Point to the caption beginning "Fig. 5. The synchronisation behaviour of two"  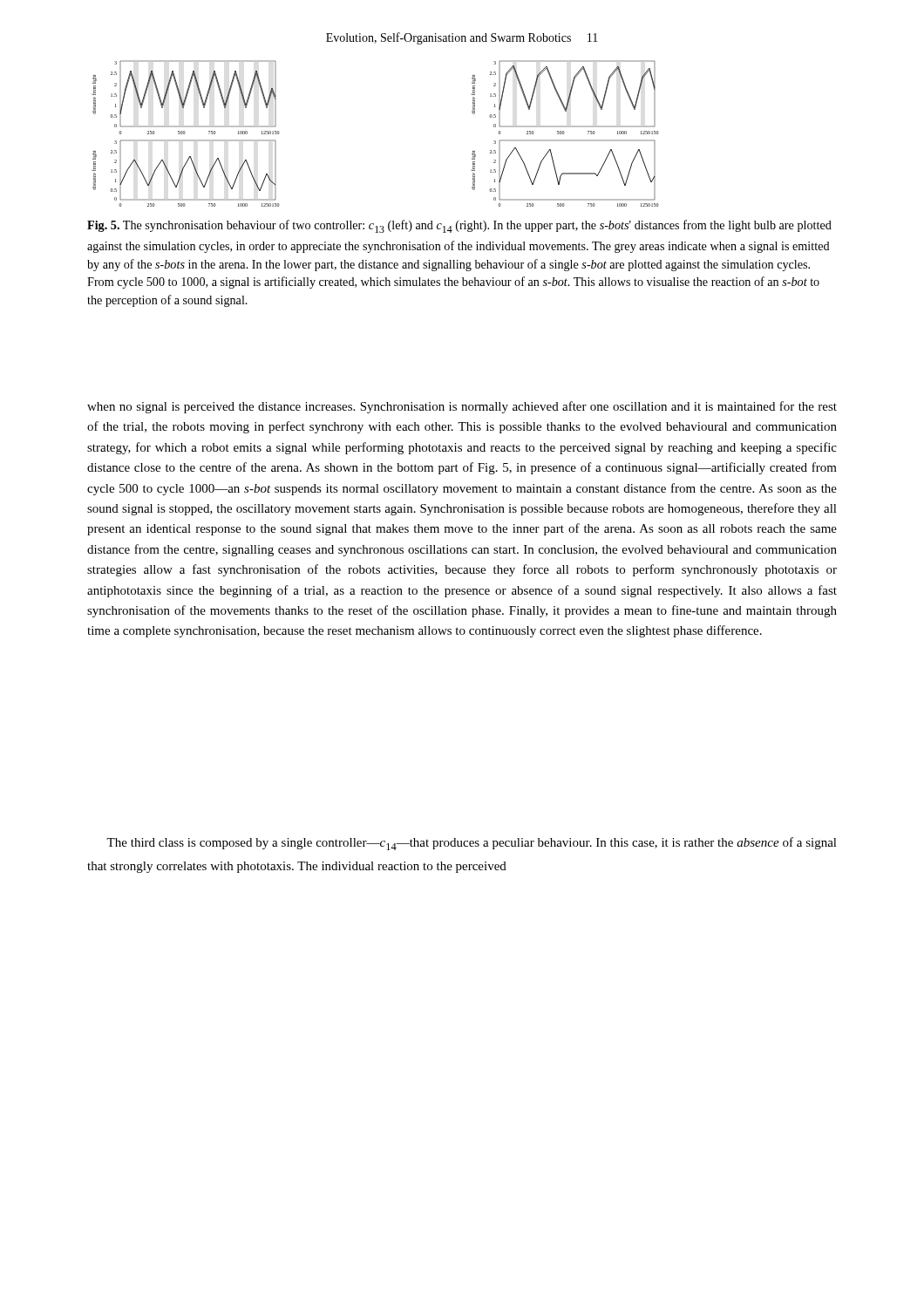[x=459, y=262]
